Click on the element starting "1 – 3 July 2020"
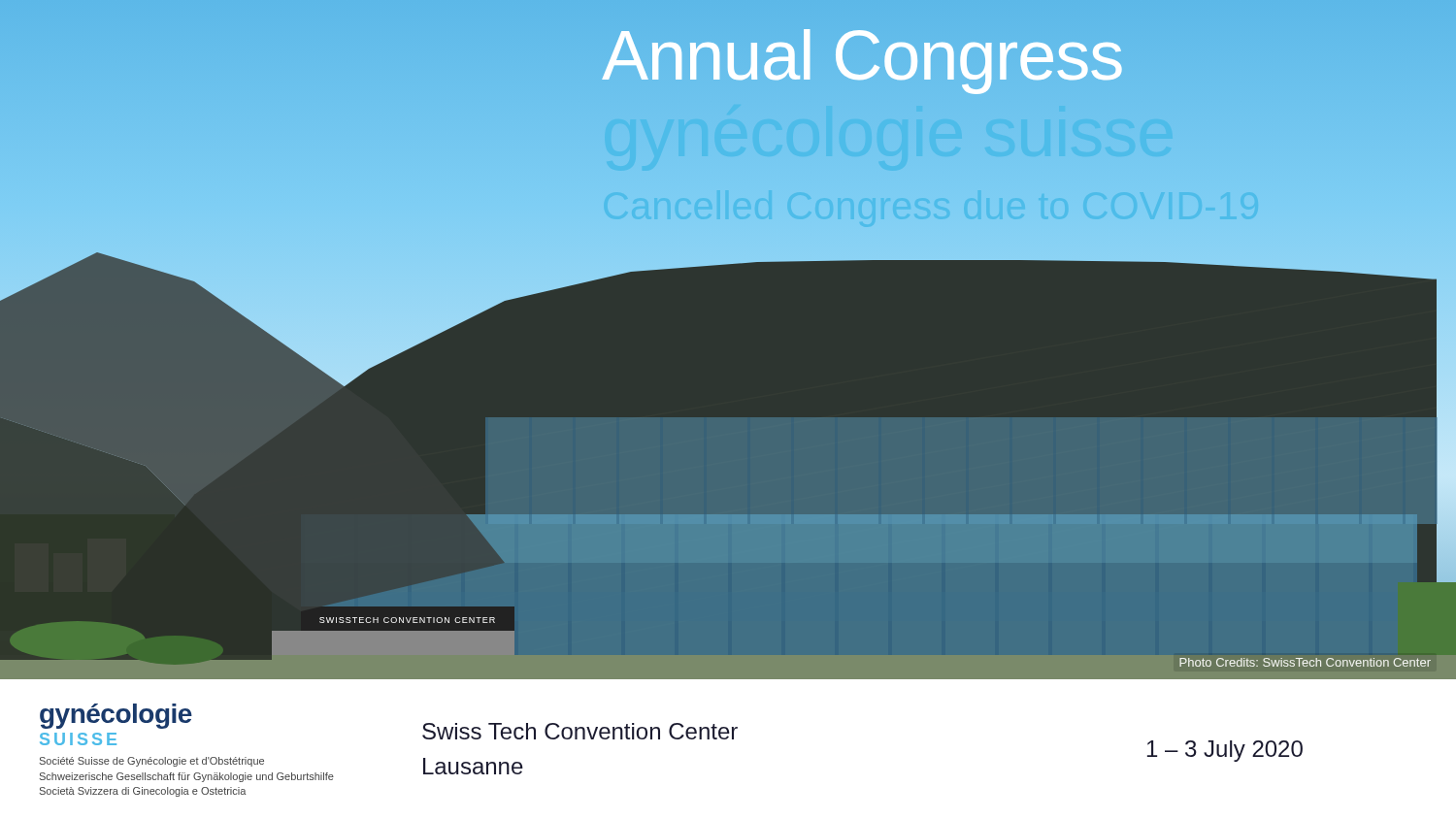Image resolution: width=1456 pixels, height=819 pixels. (1281, 749)
